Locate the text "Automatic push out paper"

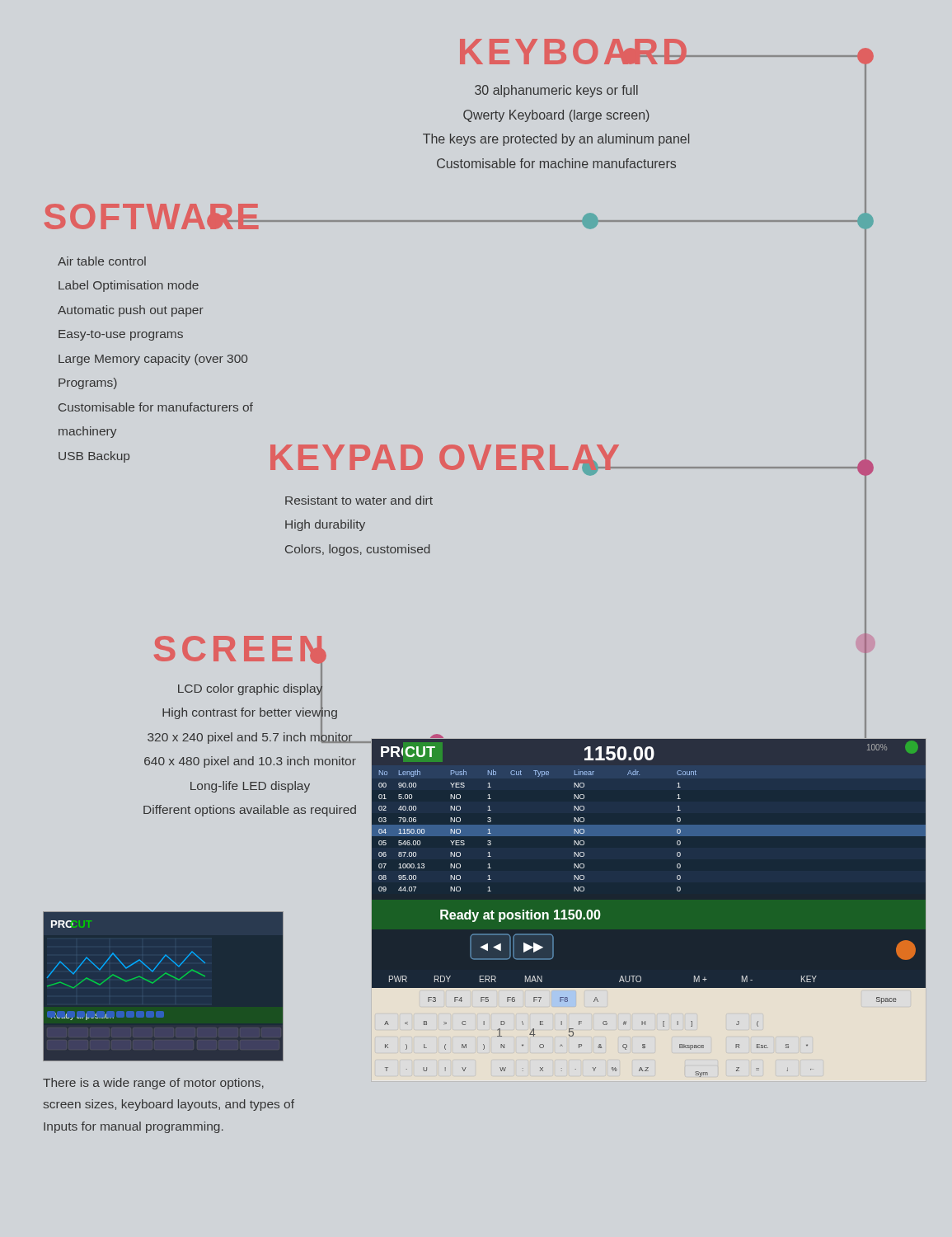(130, 310)
